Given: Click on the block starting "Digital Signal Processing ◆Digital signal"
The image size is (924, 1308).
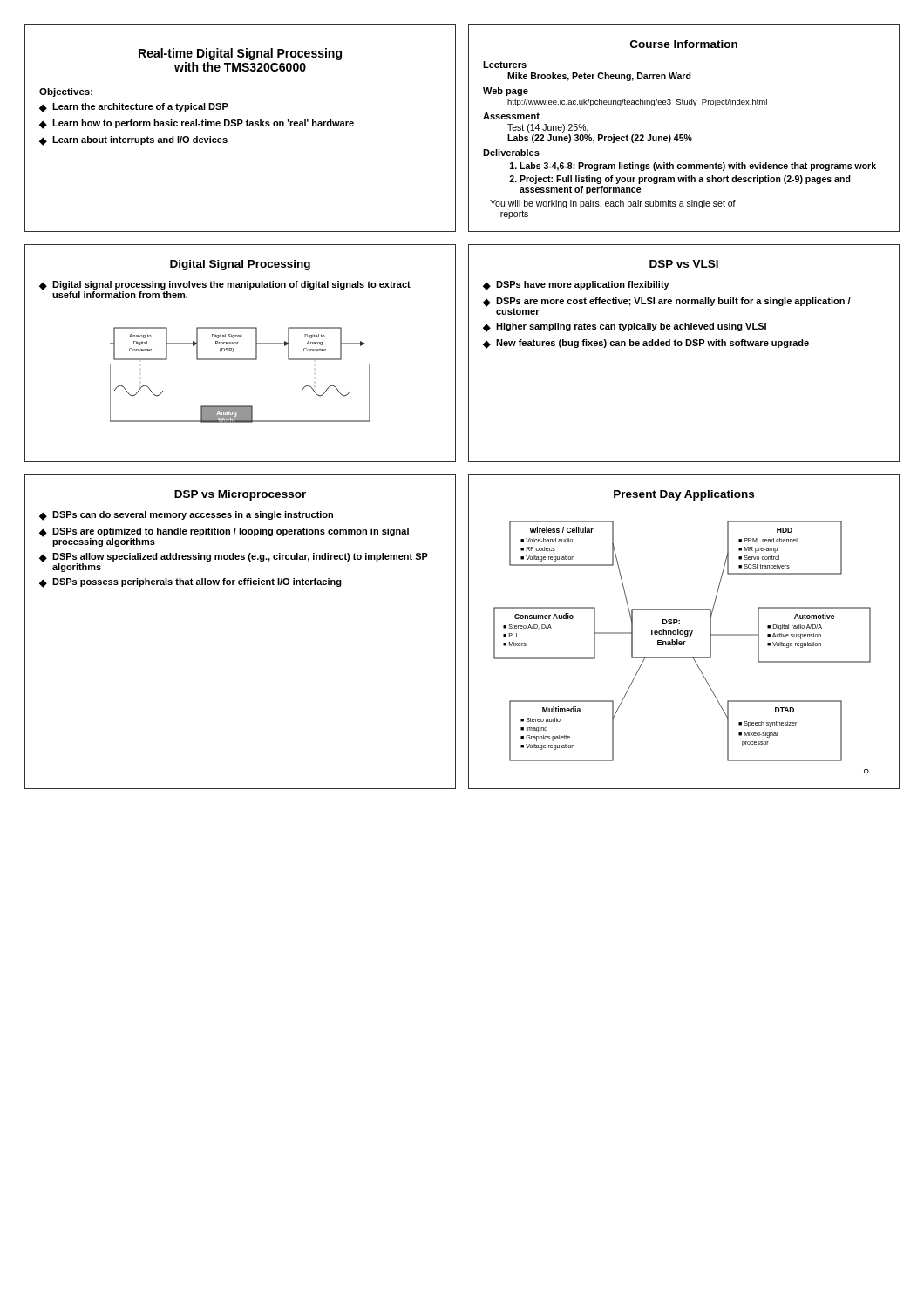Looking at the screenshot, I should [x=240, y=341].
